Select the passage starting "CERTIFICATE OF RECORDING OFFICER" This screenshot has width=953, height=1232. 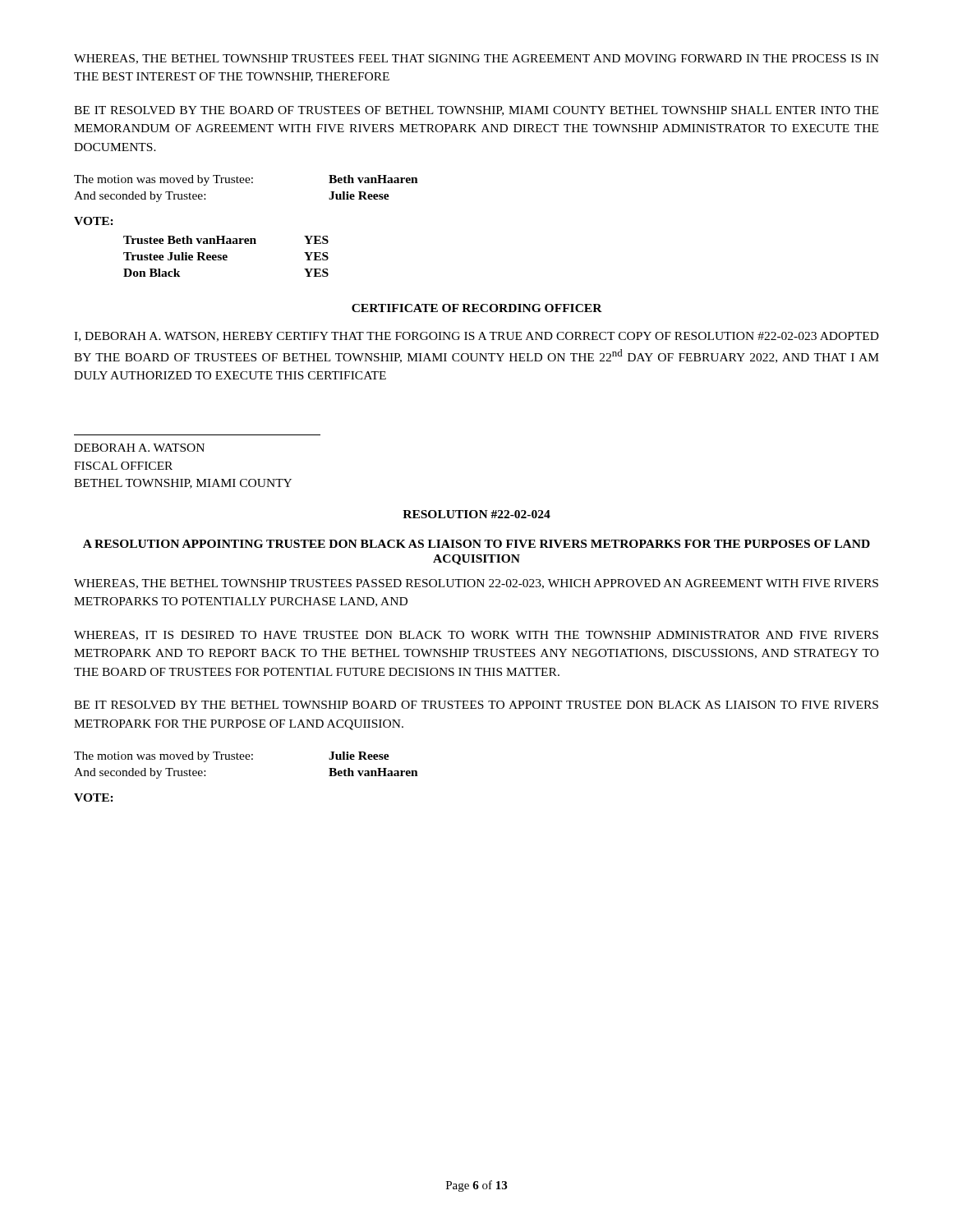click(476, 308)
